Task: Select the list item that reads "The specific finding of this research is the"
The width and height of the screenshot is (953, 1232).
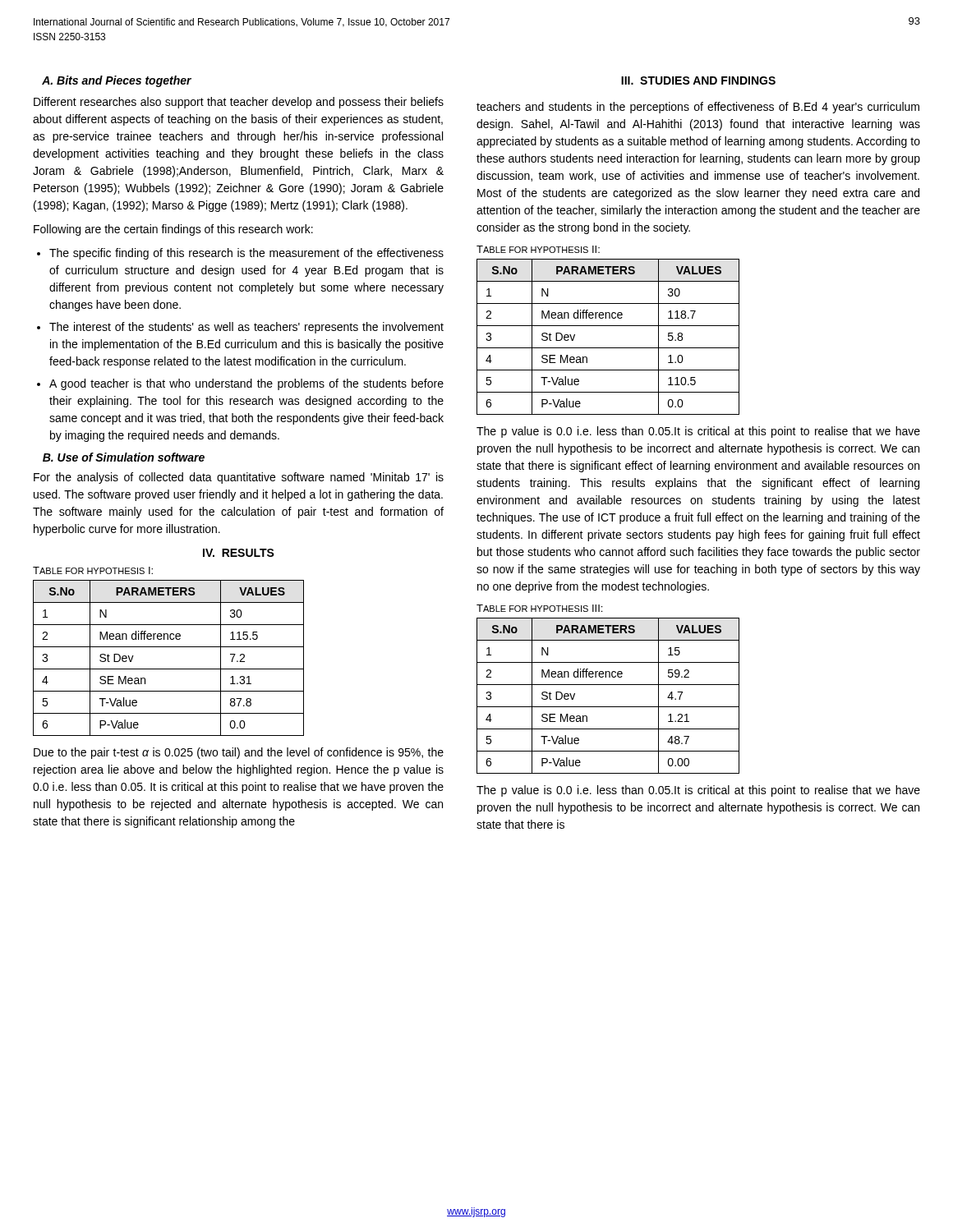Action: (246, 279)
